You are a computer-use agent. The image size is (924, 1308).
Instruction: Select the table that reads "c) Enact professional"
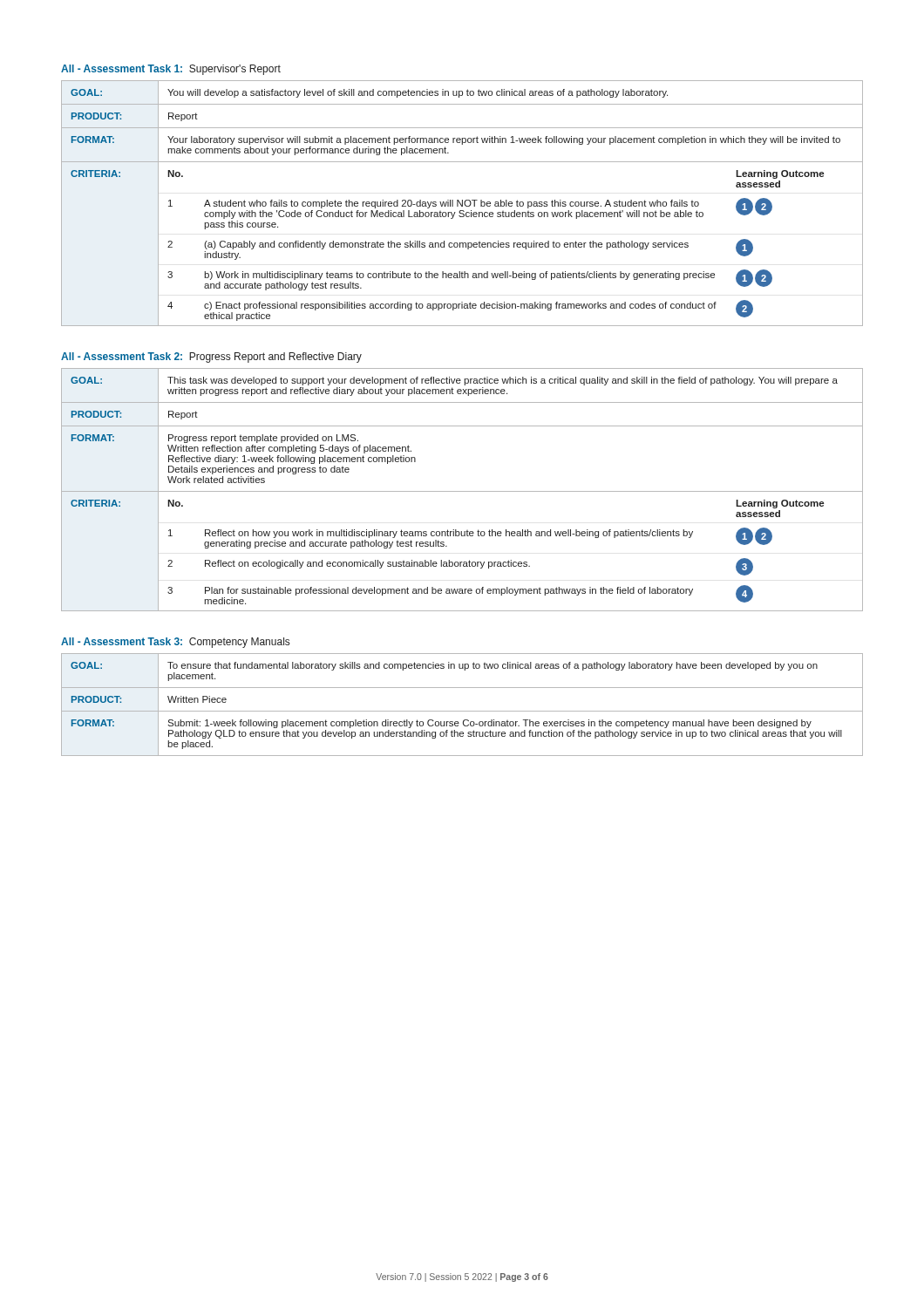(x=462, y=203)
